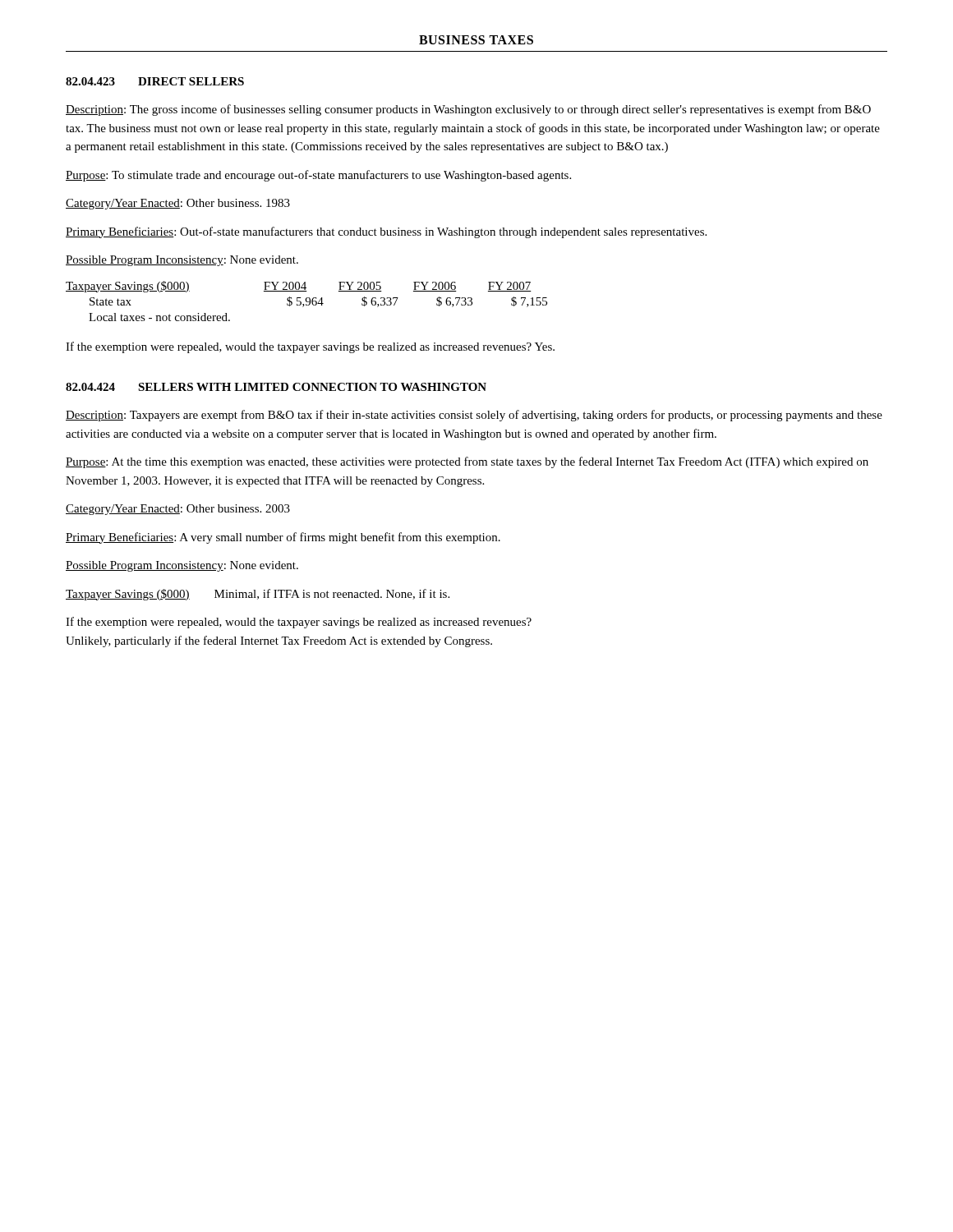Select the passage starting "Category/Year Enacted: Other business. 2003"
953x1232 pixels.
178,508
